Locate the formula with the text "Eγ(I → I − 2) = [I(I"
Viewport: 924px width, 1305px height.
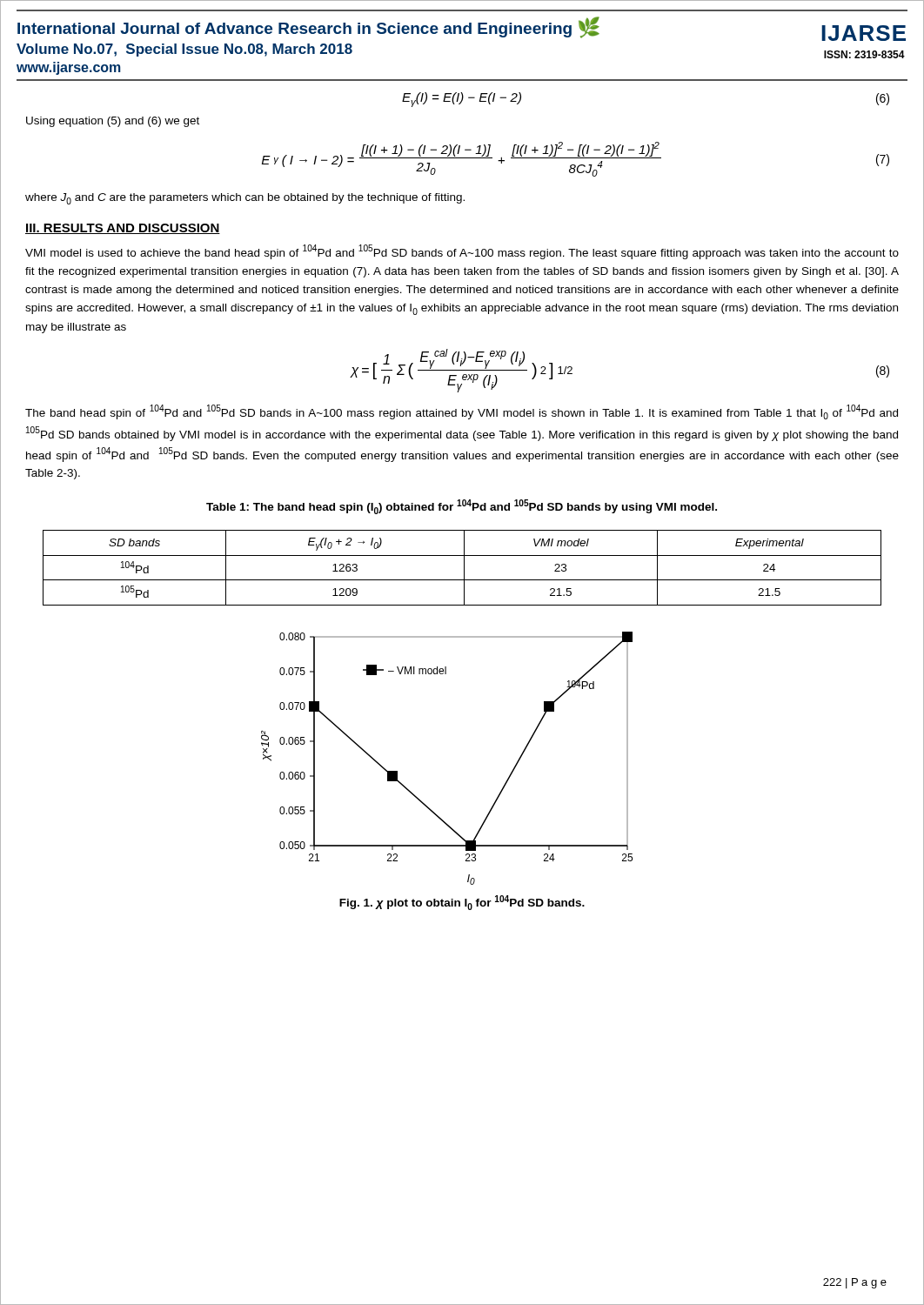576,160
